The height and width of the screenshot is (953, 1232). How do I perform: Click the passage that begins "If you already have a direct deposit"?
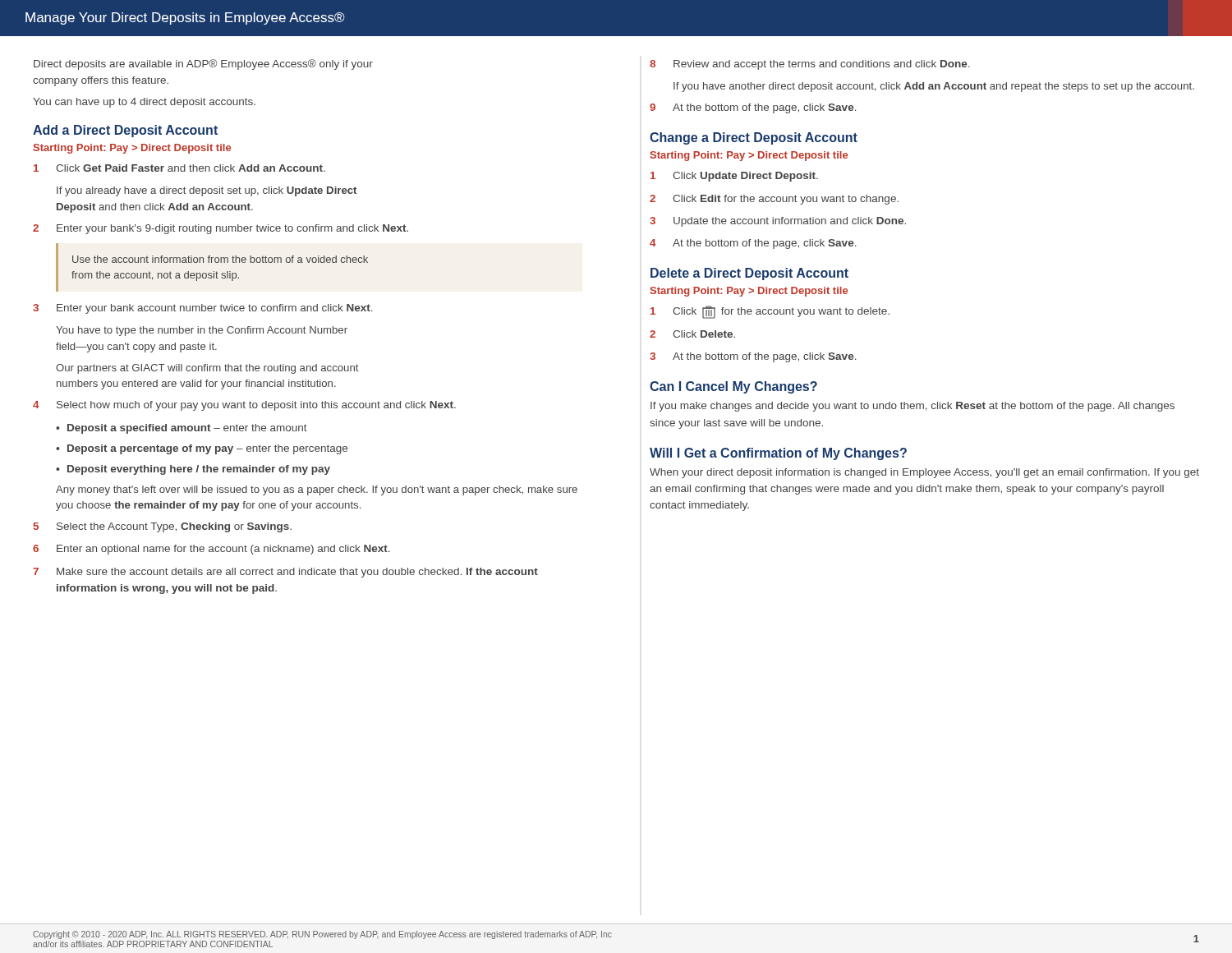click(x=206, y=198)
